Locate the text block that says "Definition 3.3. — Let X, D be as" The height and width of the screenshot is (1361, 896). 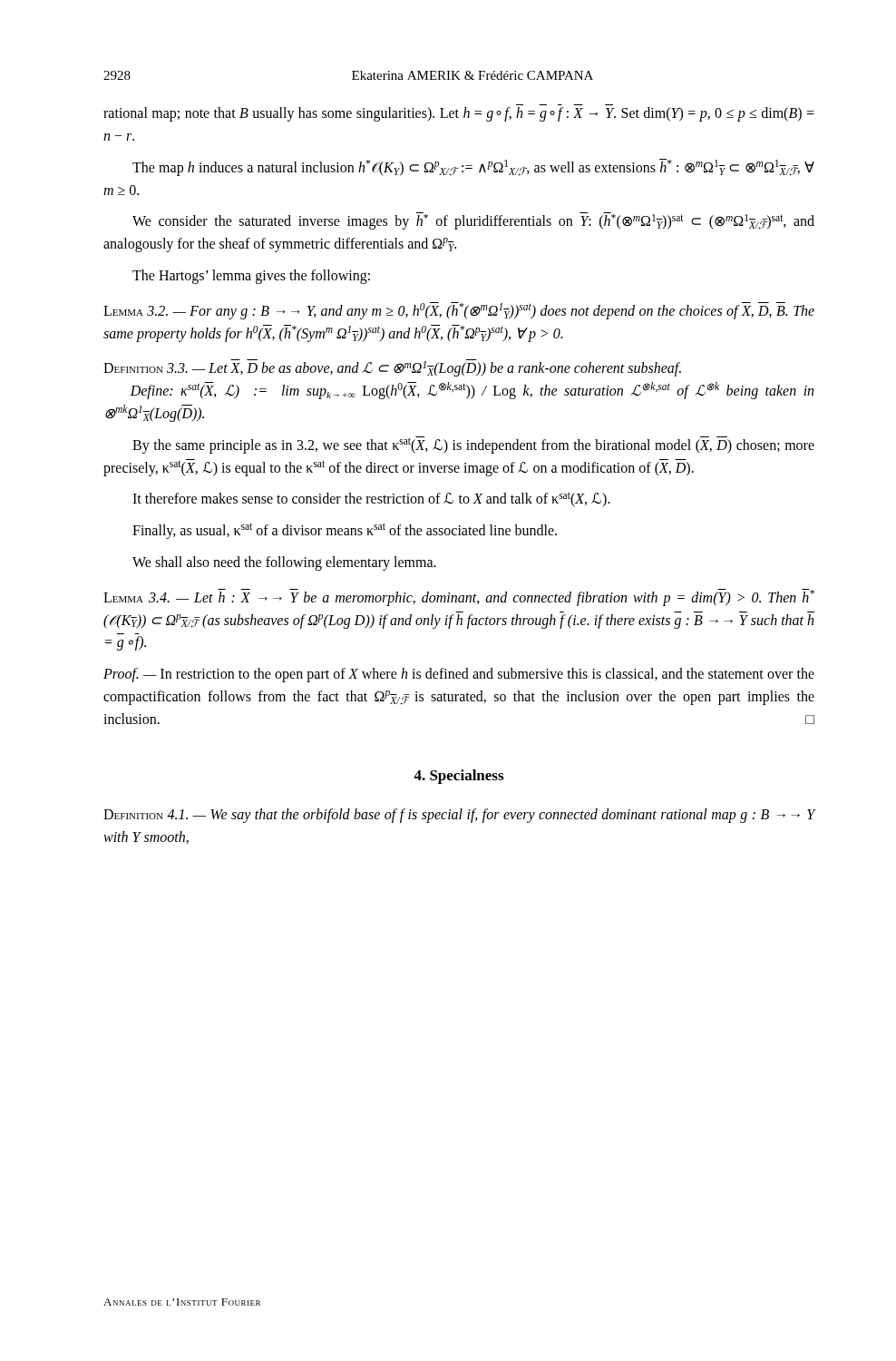[x=459, y=392]
